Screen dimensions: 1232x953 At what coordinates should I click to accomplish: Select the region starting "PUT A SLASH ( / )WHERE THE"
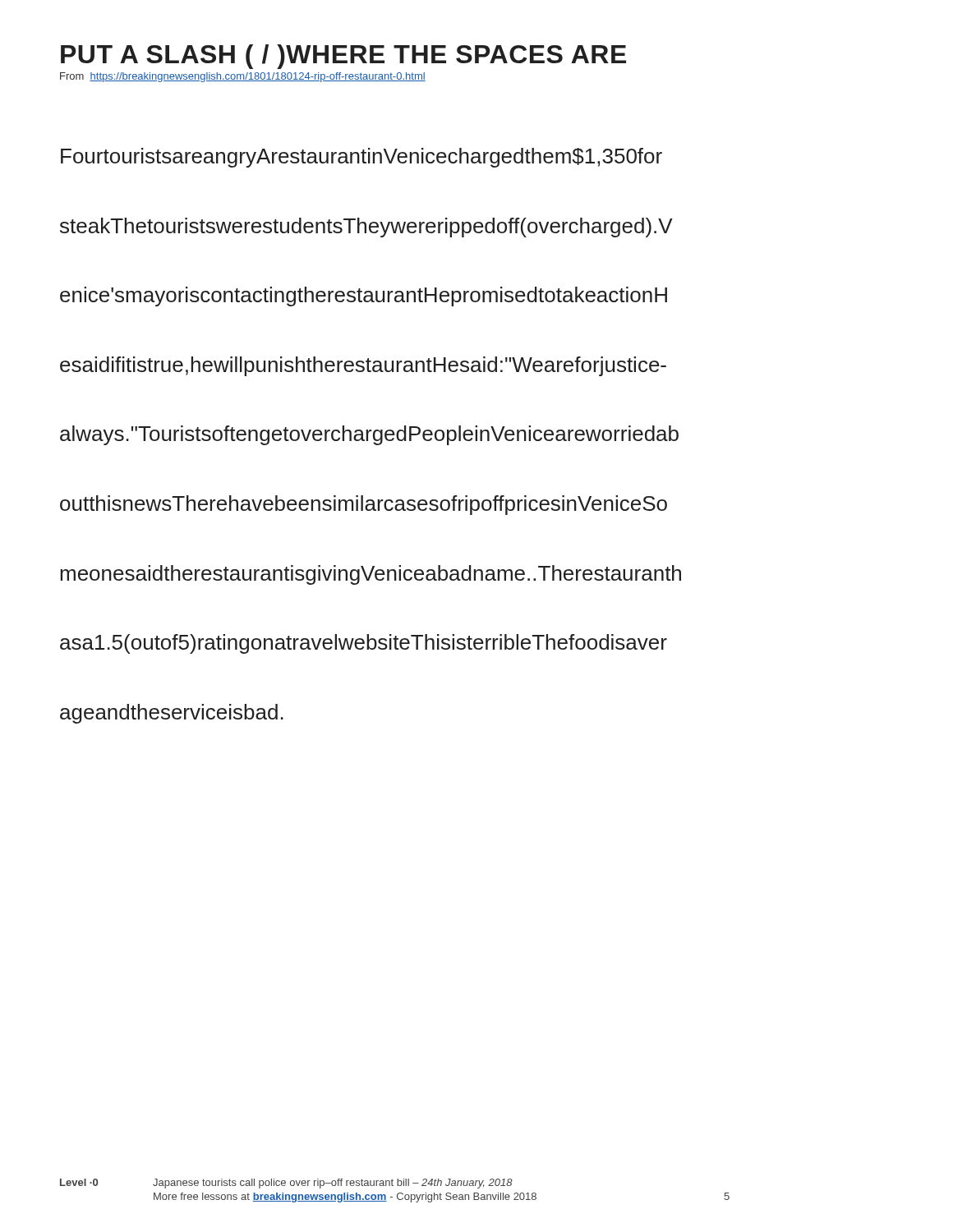click(343, 54)
